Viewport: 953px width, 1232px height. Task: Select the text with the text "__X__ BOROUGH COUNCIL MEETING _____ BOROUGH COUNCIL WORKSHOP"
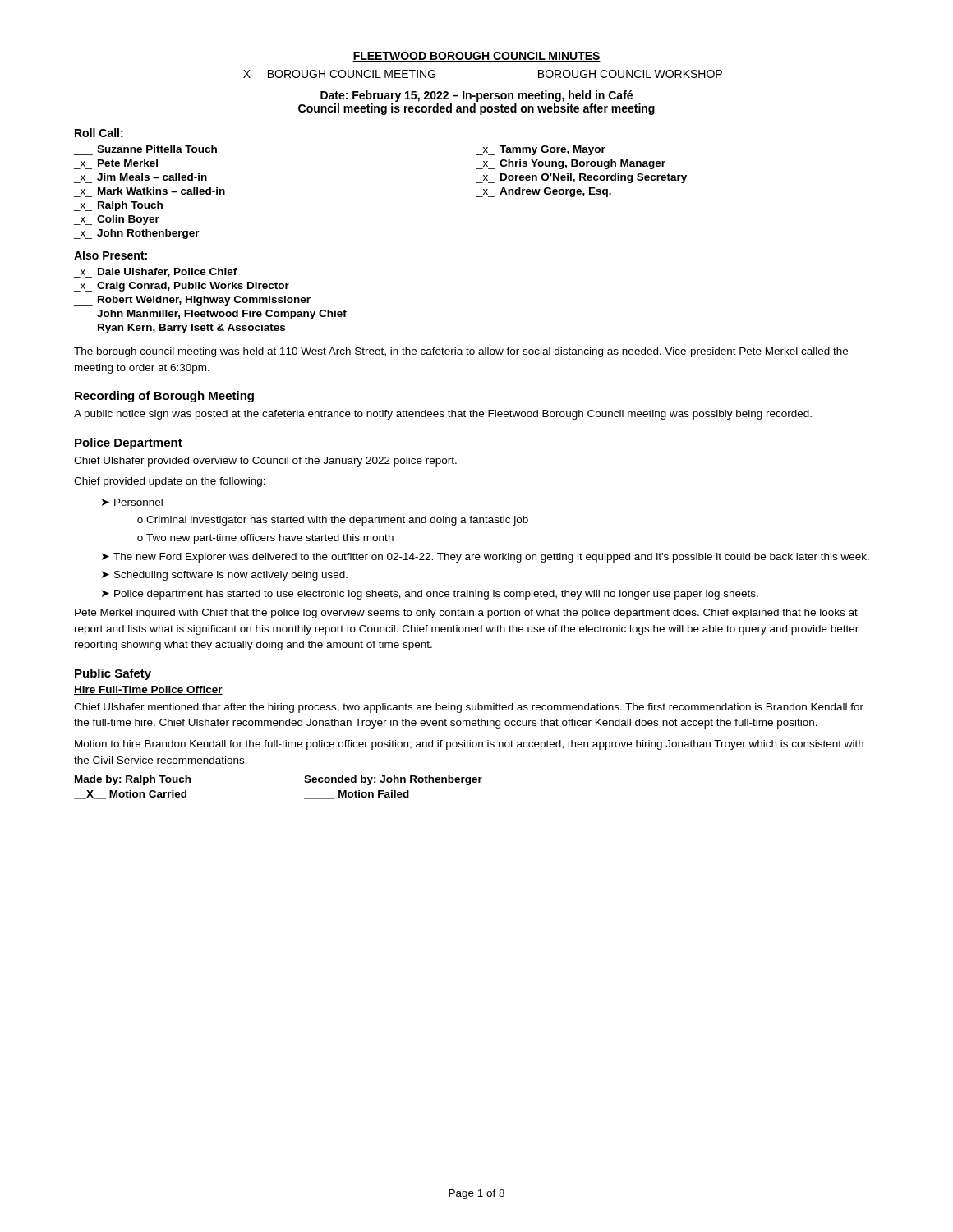click(349, 74)
